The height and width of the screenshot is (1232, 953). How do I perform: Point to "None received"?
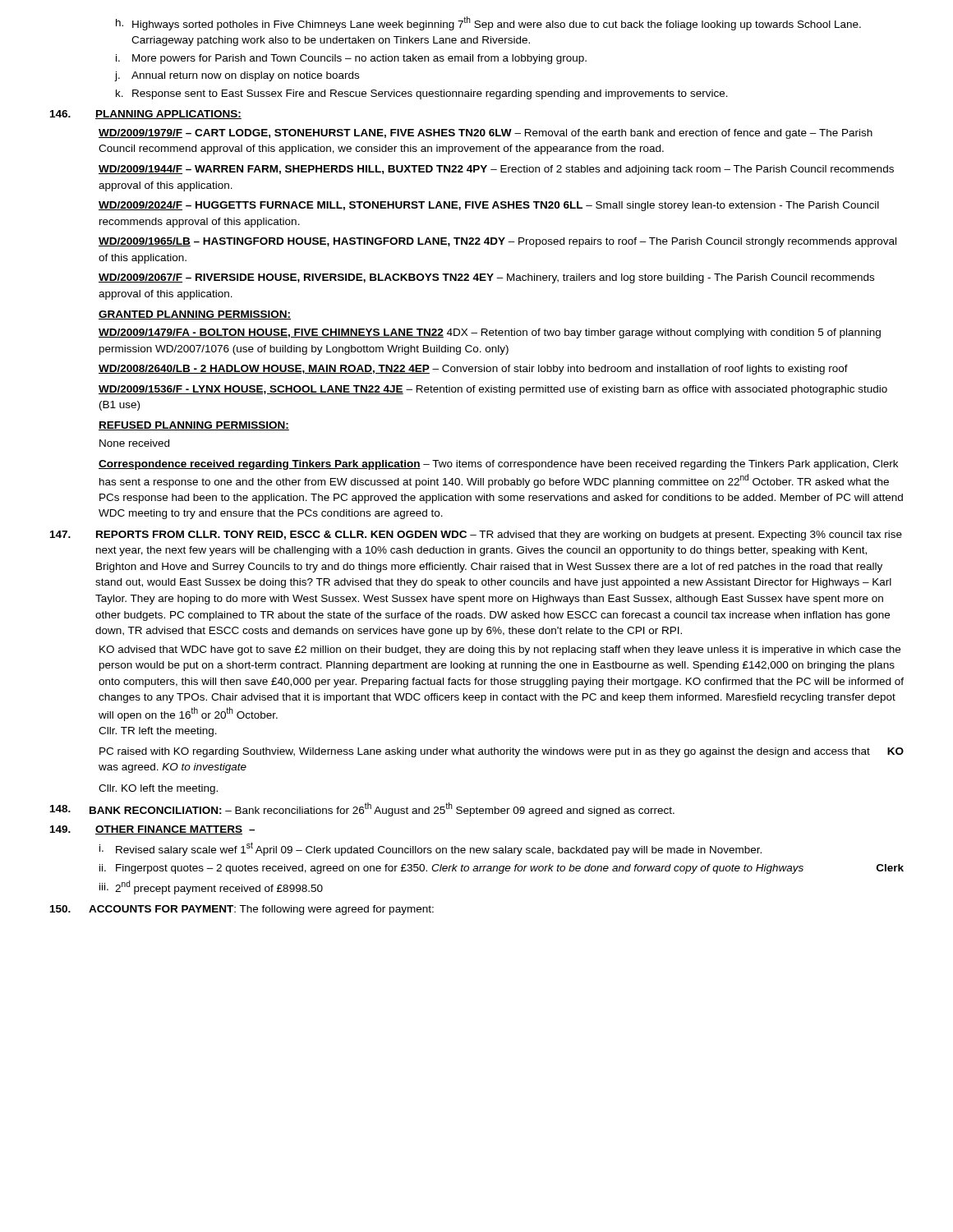click(x=134, y=444)
